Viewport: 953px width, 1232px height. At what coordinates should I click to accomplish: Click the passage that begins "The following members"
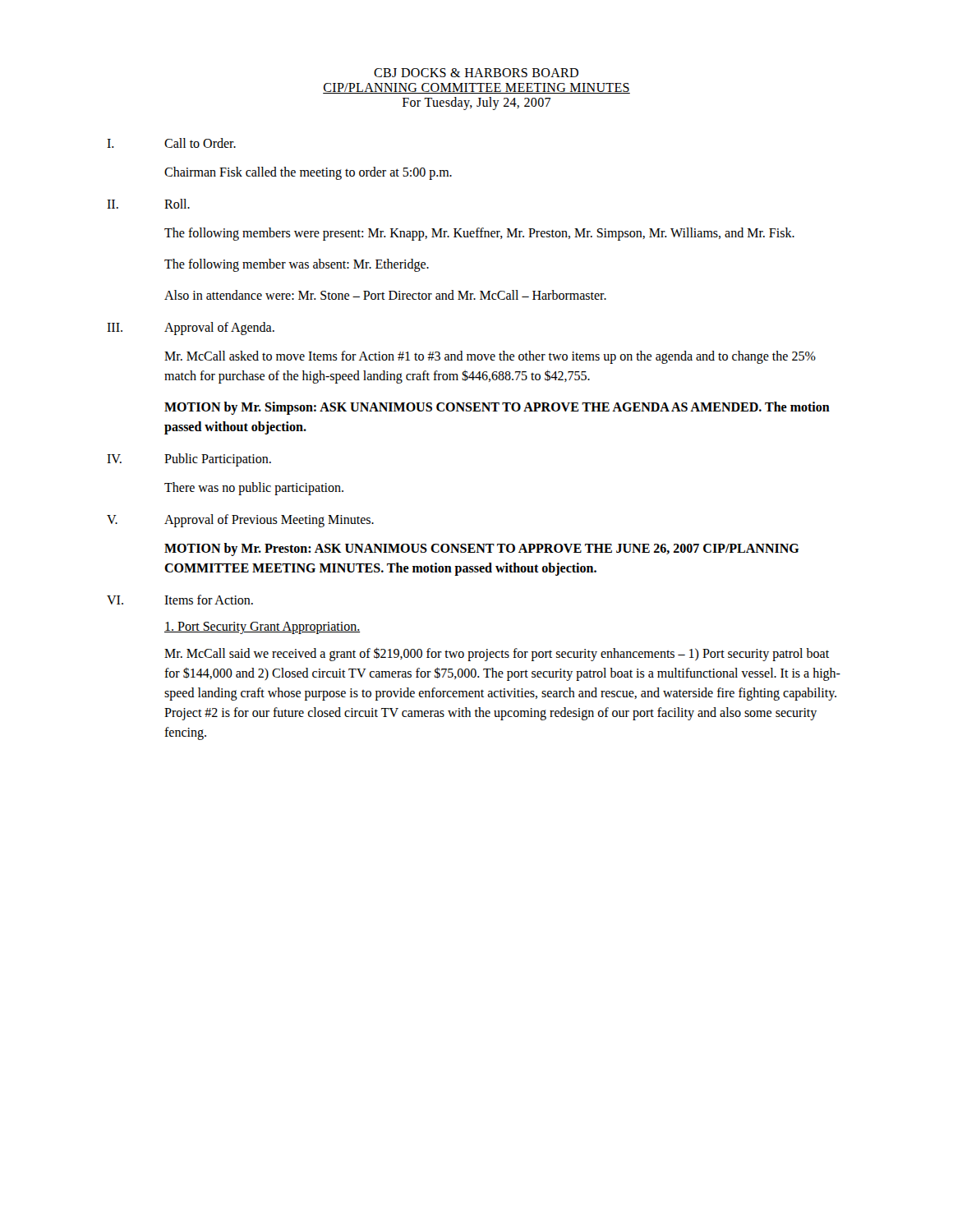coord(480,233)
